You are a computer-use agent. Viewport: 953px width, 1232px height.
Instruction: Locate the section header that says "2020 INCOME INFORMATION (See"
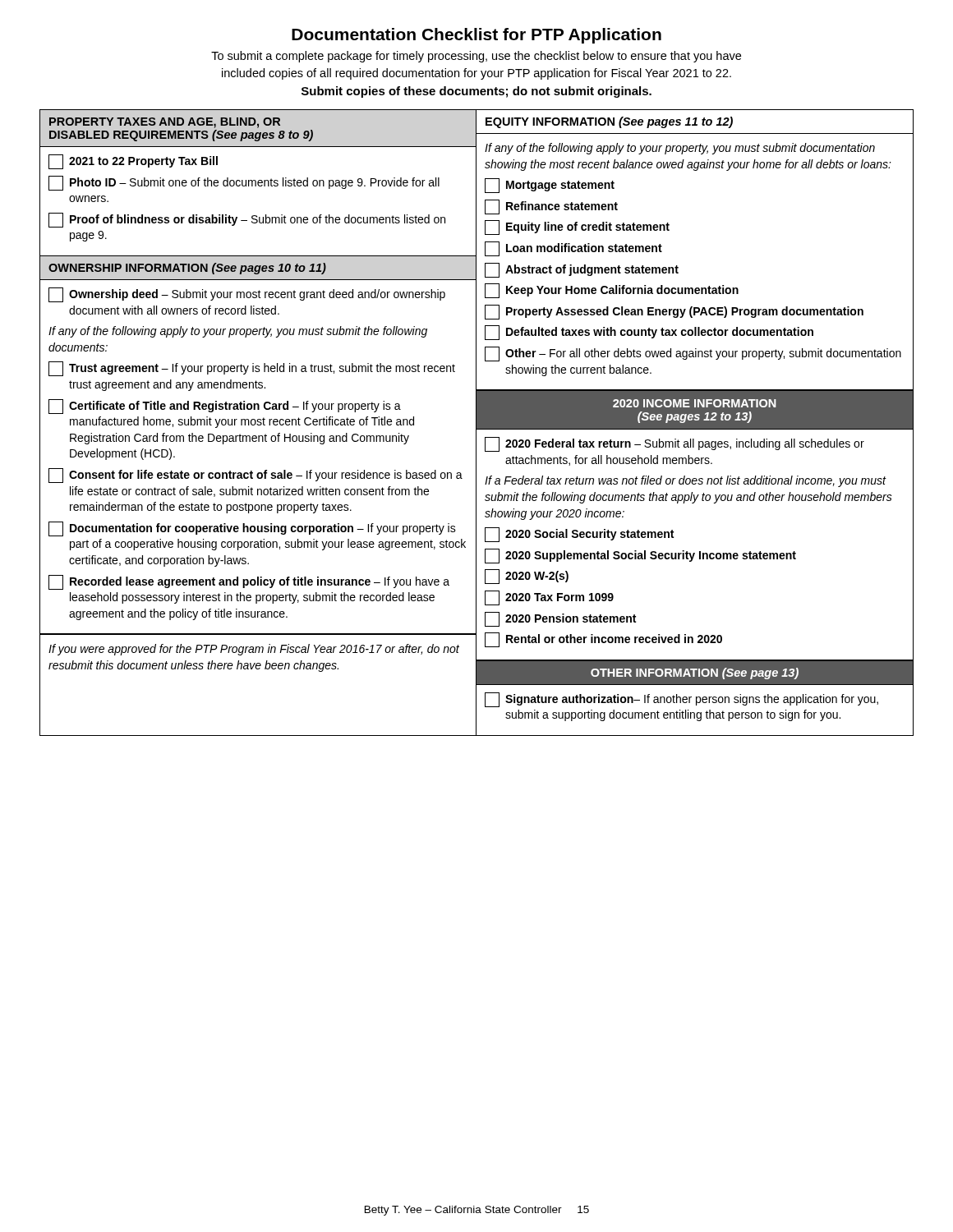point(695,410)
